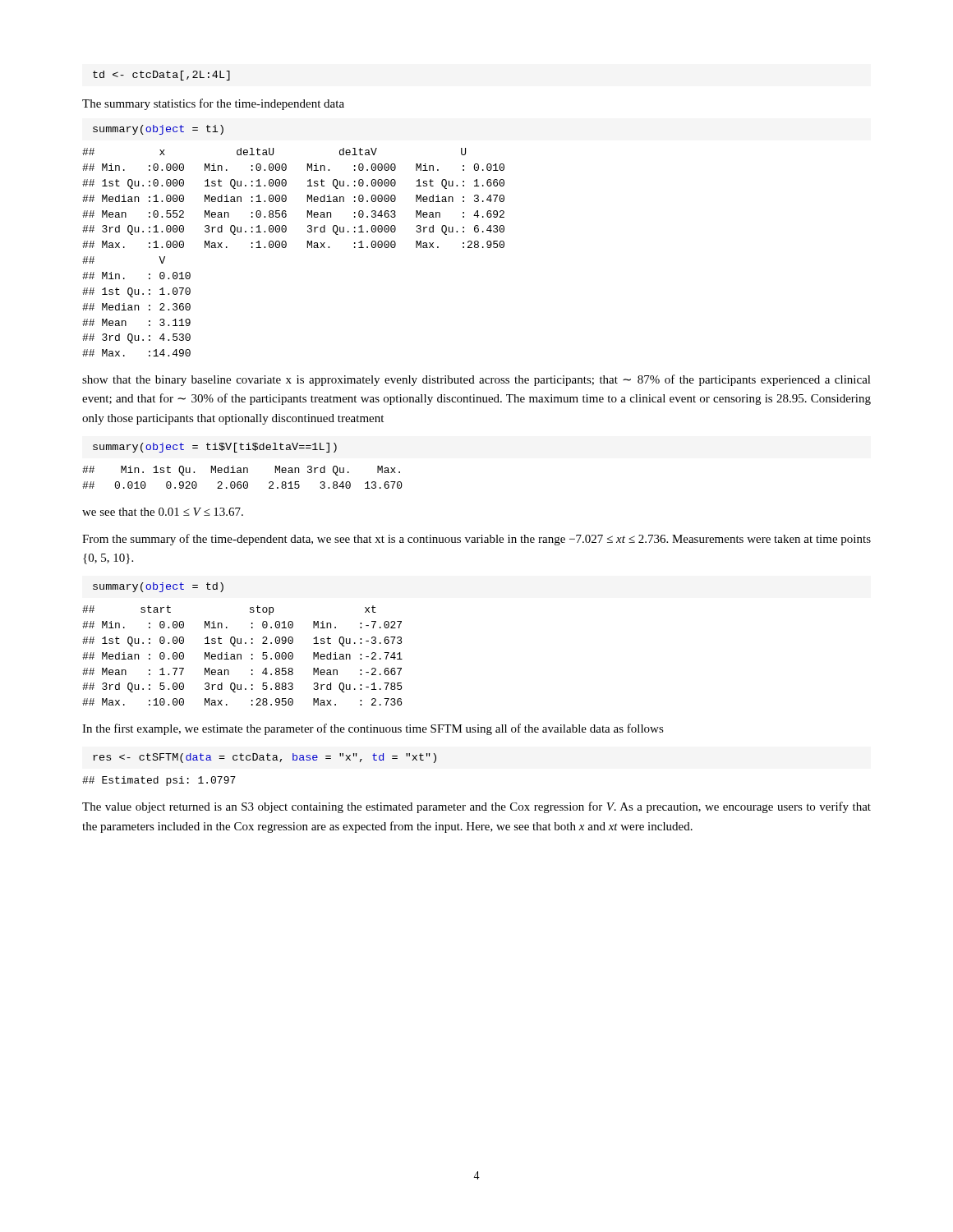Click on the element starting "x deltaU deltaV U ## Min. :0.000 Min."
The image size is (953, 1232).
click(476, 254)
